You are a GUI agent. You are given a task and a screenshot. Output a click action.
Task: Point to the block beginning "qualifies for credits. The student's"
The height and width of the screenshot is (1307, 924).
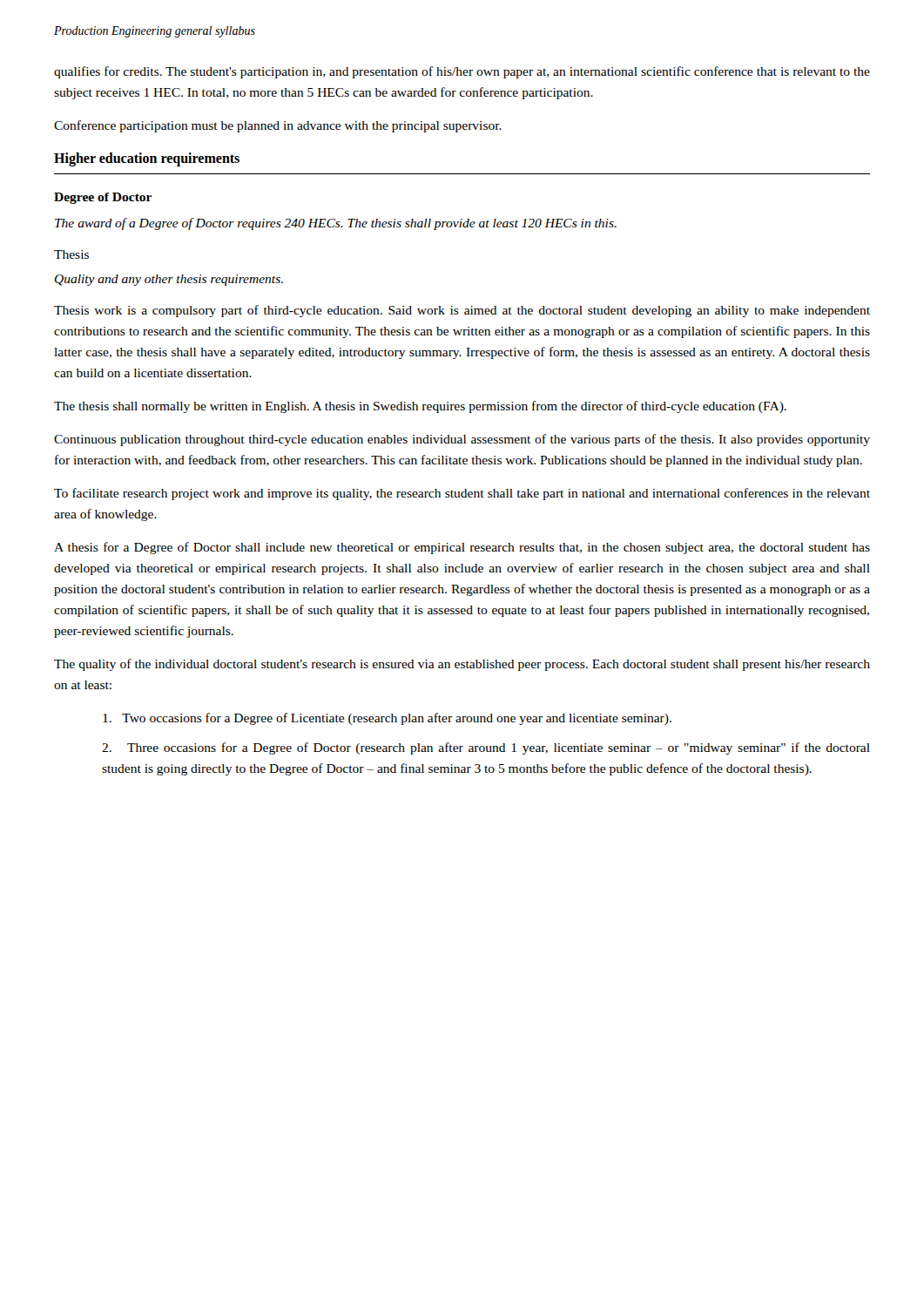tap(462, 81)
